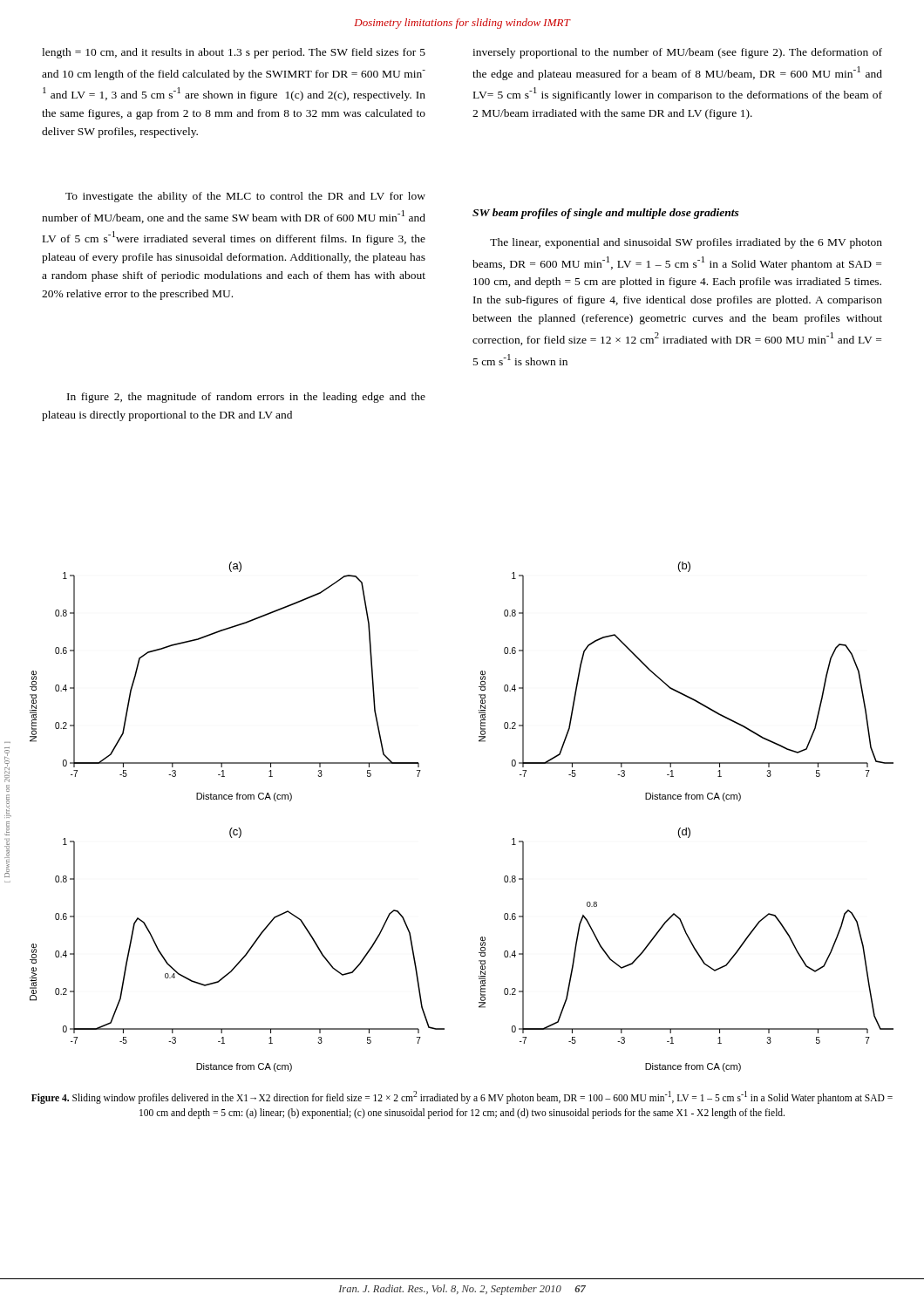The height and width of the screenshot is (1308, 924).
Task: Select the text block containing "length = 10 cm, and"
Action: point(234,91)
